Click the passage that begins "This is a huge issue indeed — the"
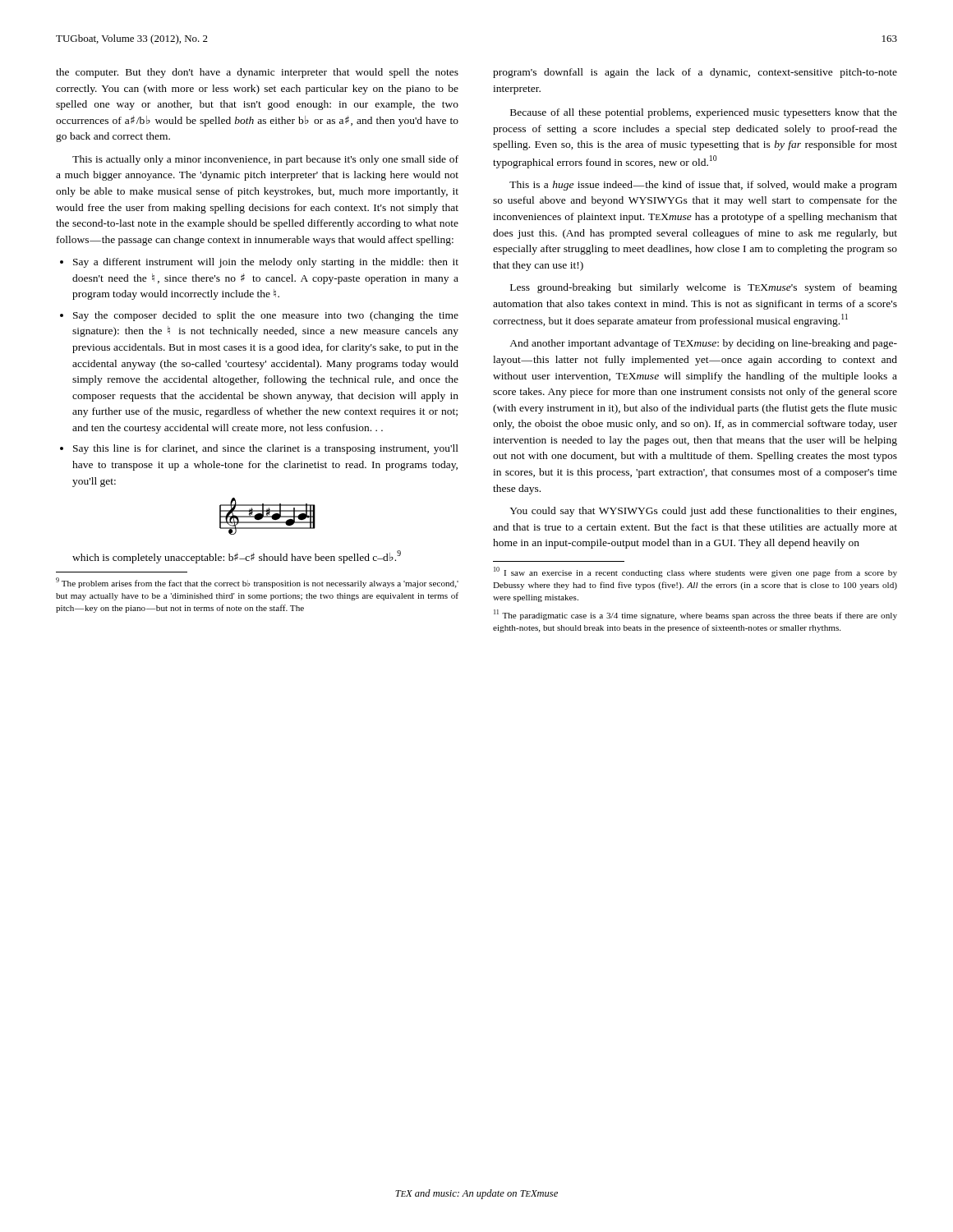This screenshot has height=1232, width=953. 695,225
